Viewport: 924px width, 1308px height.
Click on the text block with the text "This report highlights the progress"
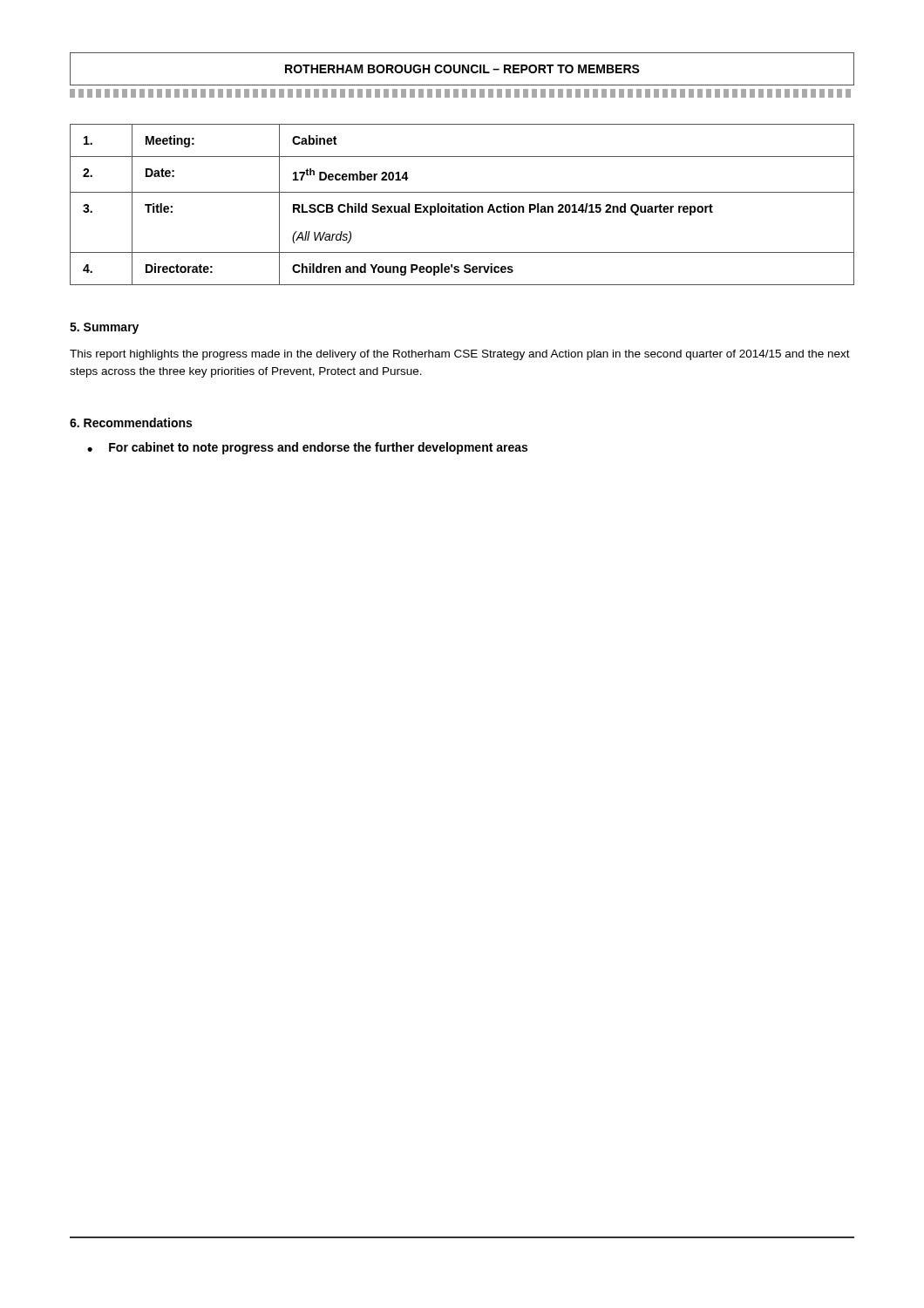(x=462, y=363)
